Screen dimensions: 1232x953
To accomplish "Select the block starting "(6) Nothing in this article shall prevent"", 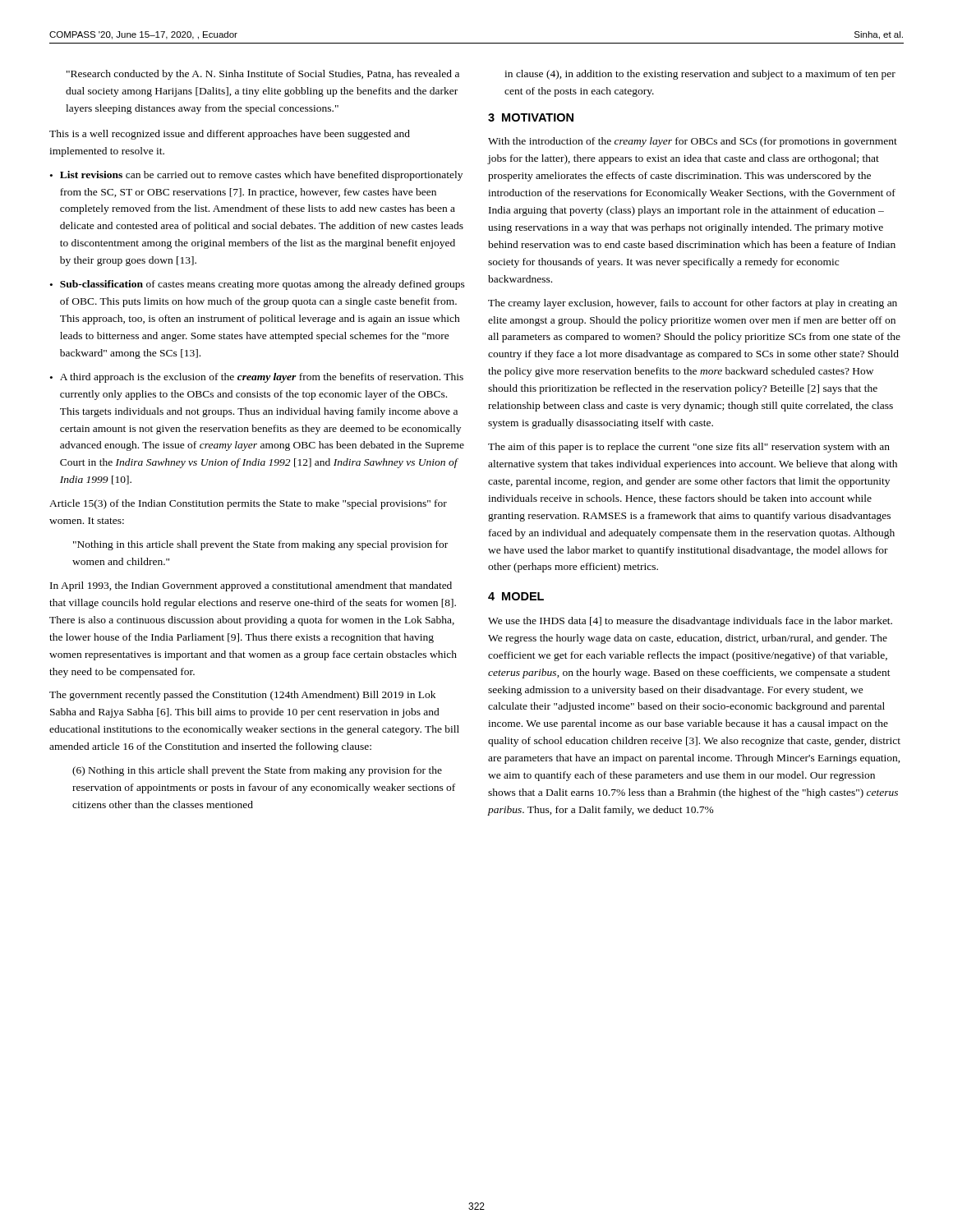I will click(x=264, y=787).
